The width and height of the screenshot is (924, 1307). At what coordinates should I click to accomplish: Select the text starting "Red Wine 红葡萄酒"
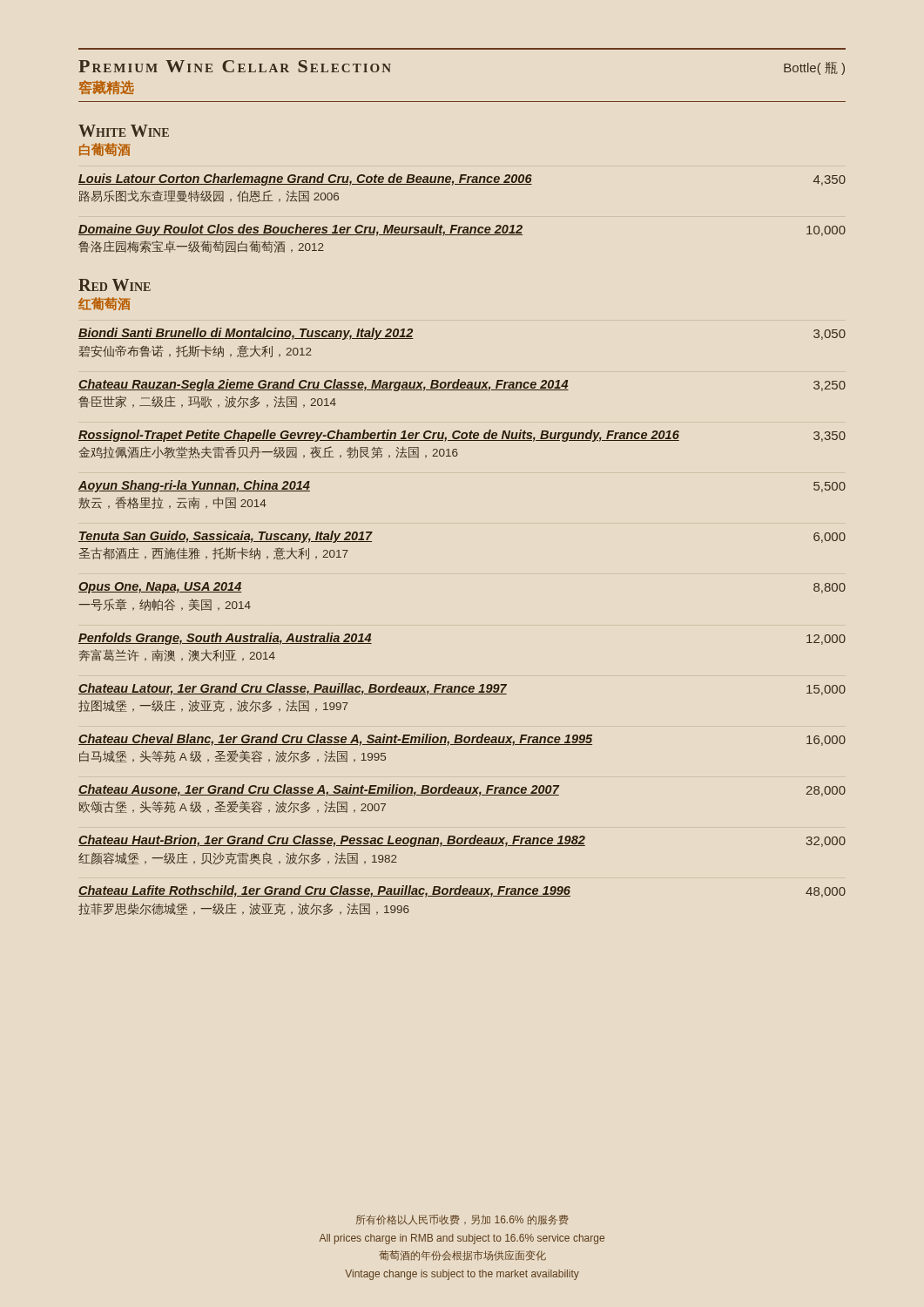(115, 285)
